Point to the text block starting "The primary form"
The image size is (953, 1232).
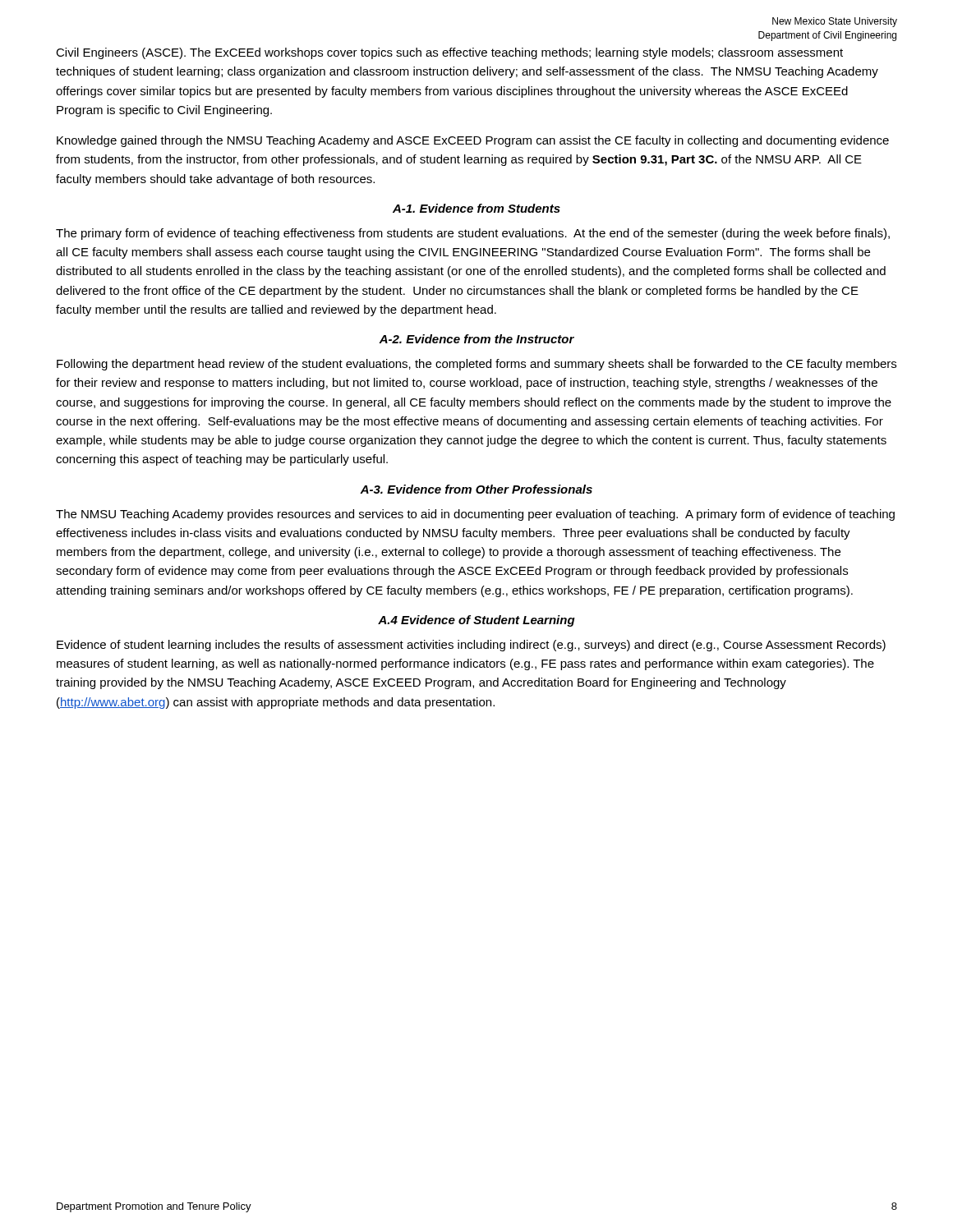(x=473, y=271)
